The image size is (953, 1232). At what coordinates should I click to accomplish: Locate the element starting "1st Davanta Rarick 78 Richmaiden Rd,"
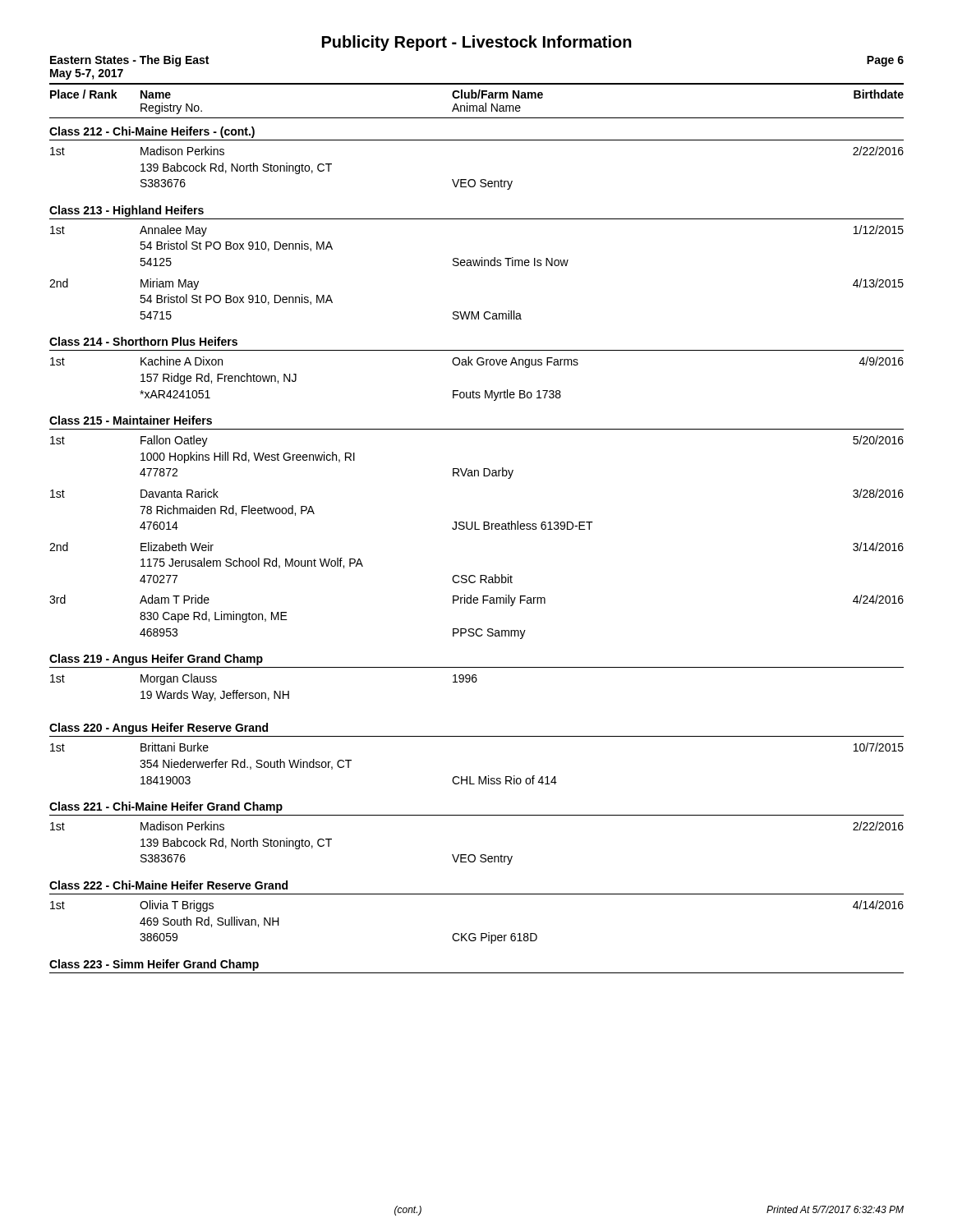point(476,510)
